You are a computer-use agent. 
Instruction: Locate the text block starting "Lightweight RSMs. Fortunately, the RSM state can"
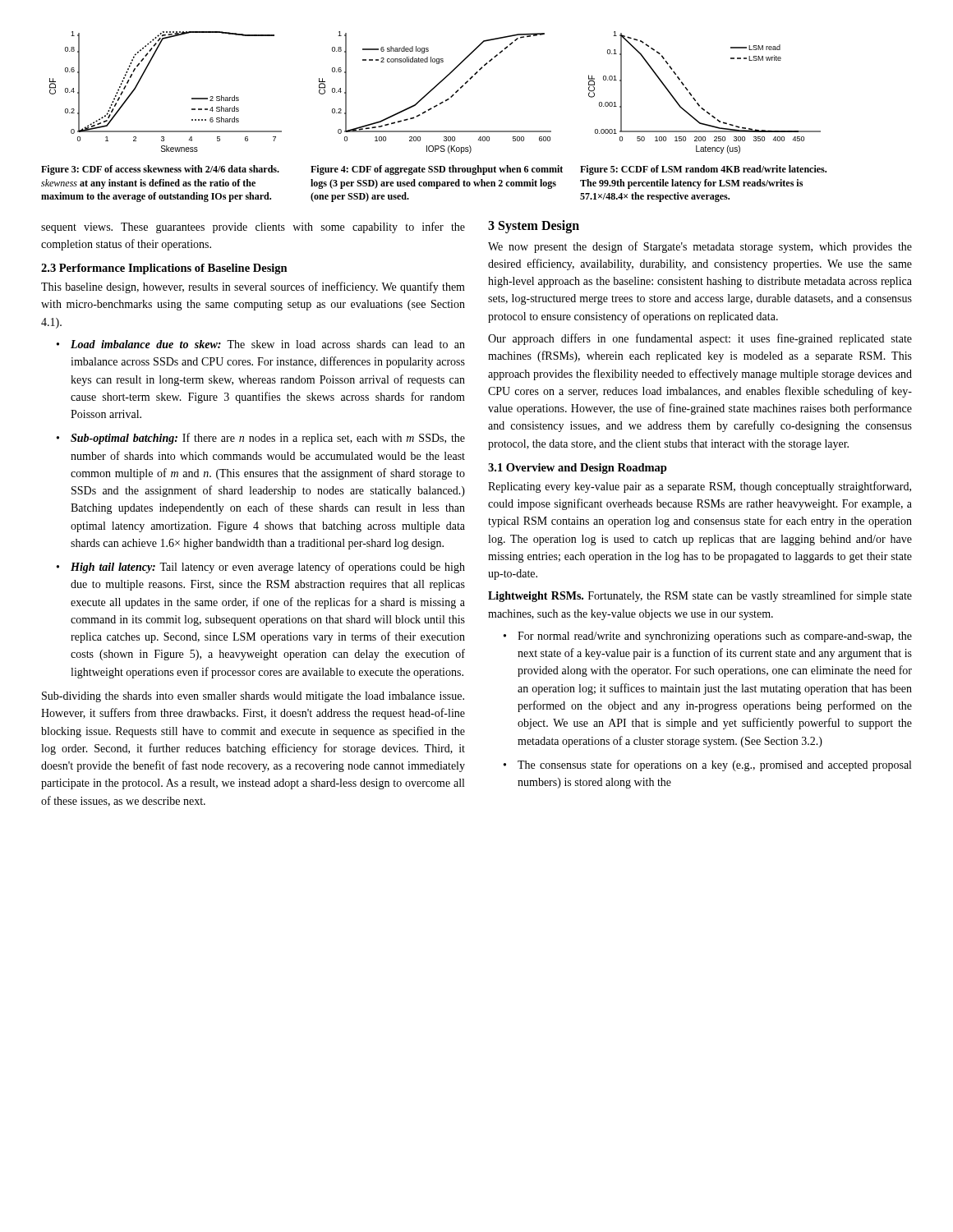pyautogui.click(x=700, y=605)
